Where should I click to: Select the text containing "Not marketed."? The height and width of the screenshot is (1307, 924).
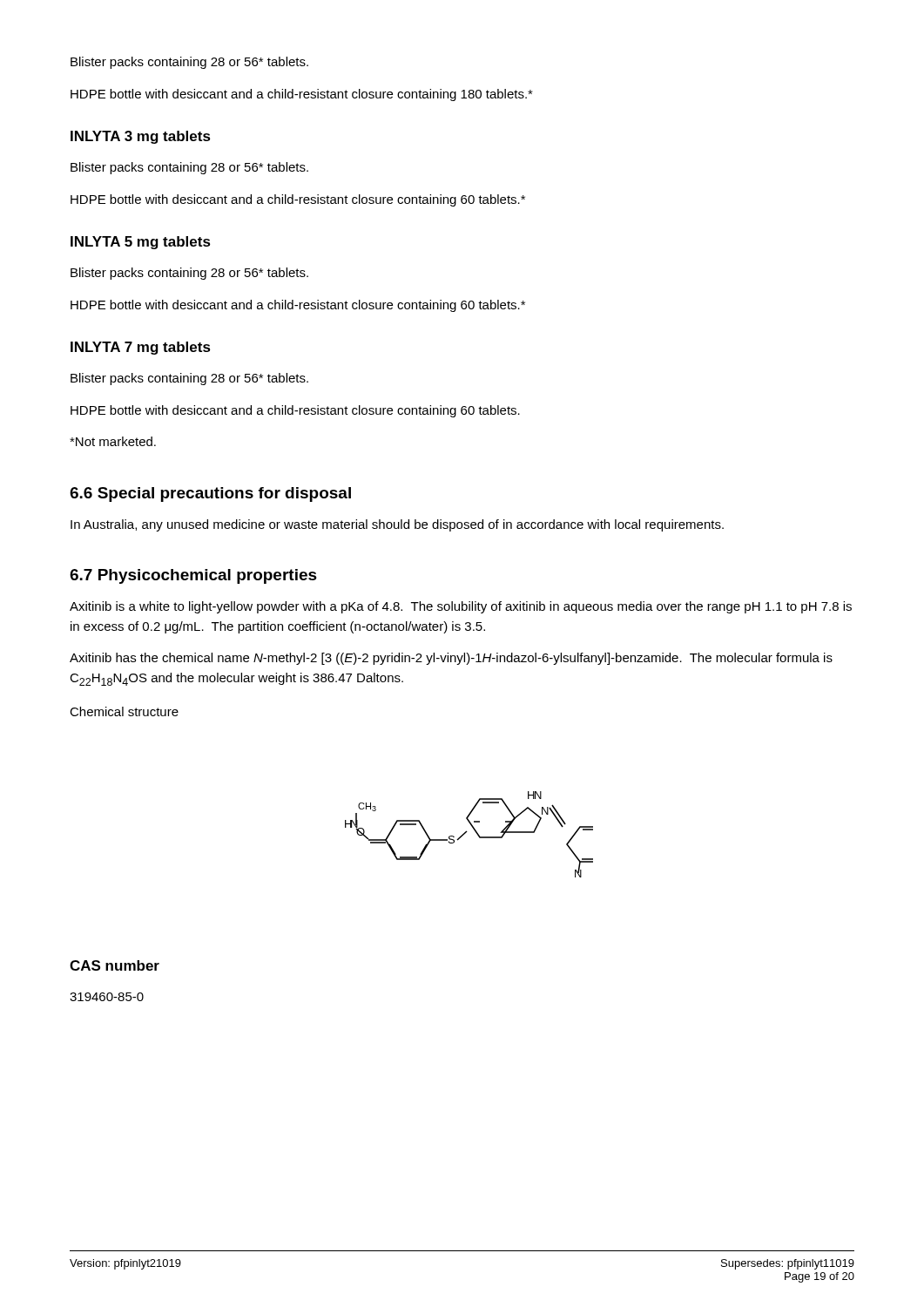113,441
